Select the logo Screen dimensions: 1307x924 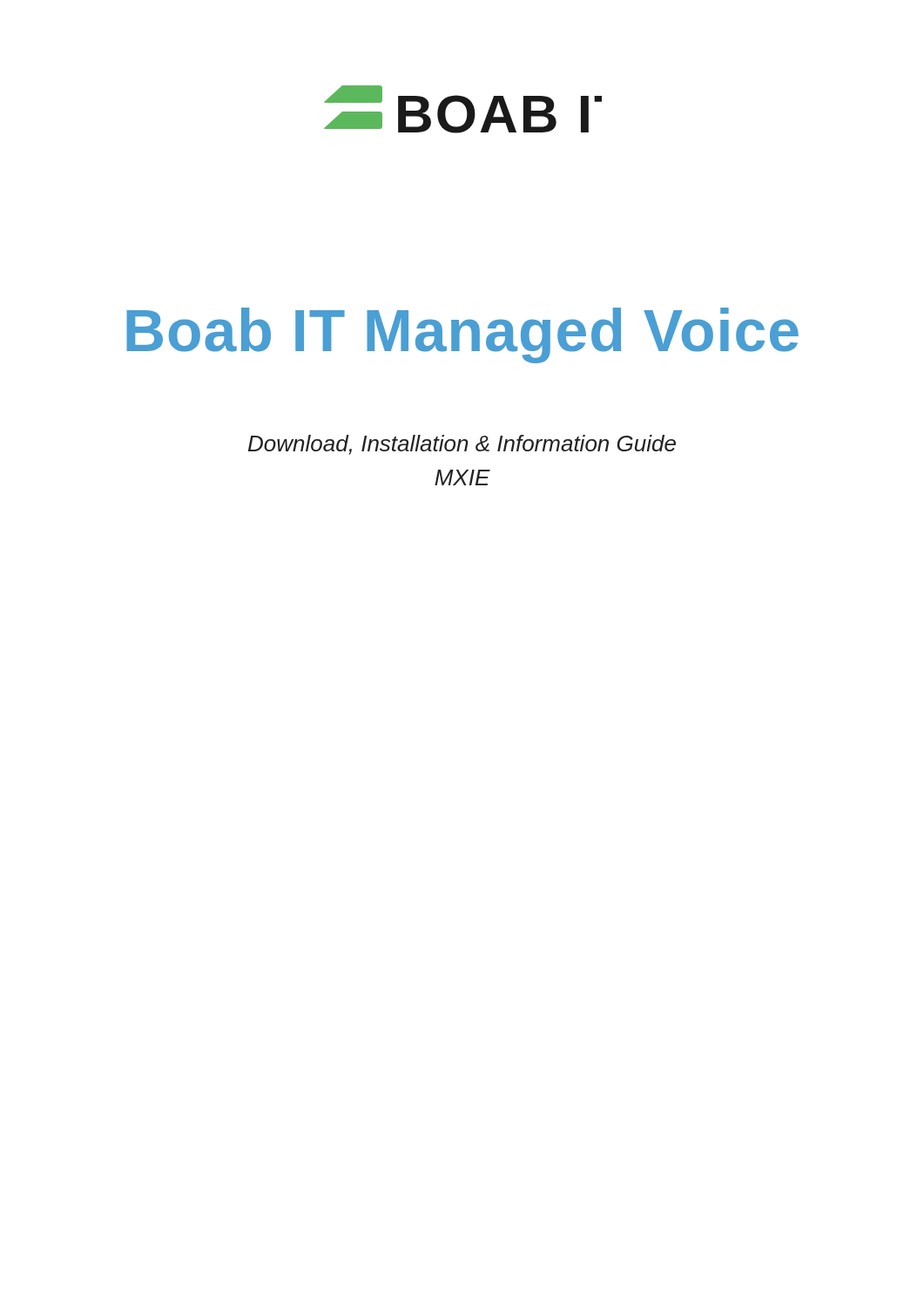point(462,118)
